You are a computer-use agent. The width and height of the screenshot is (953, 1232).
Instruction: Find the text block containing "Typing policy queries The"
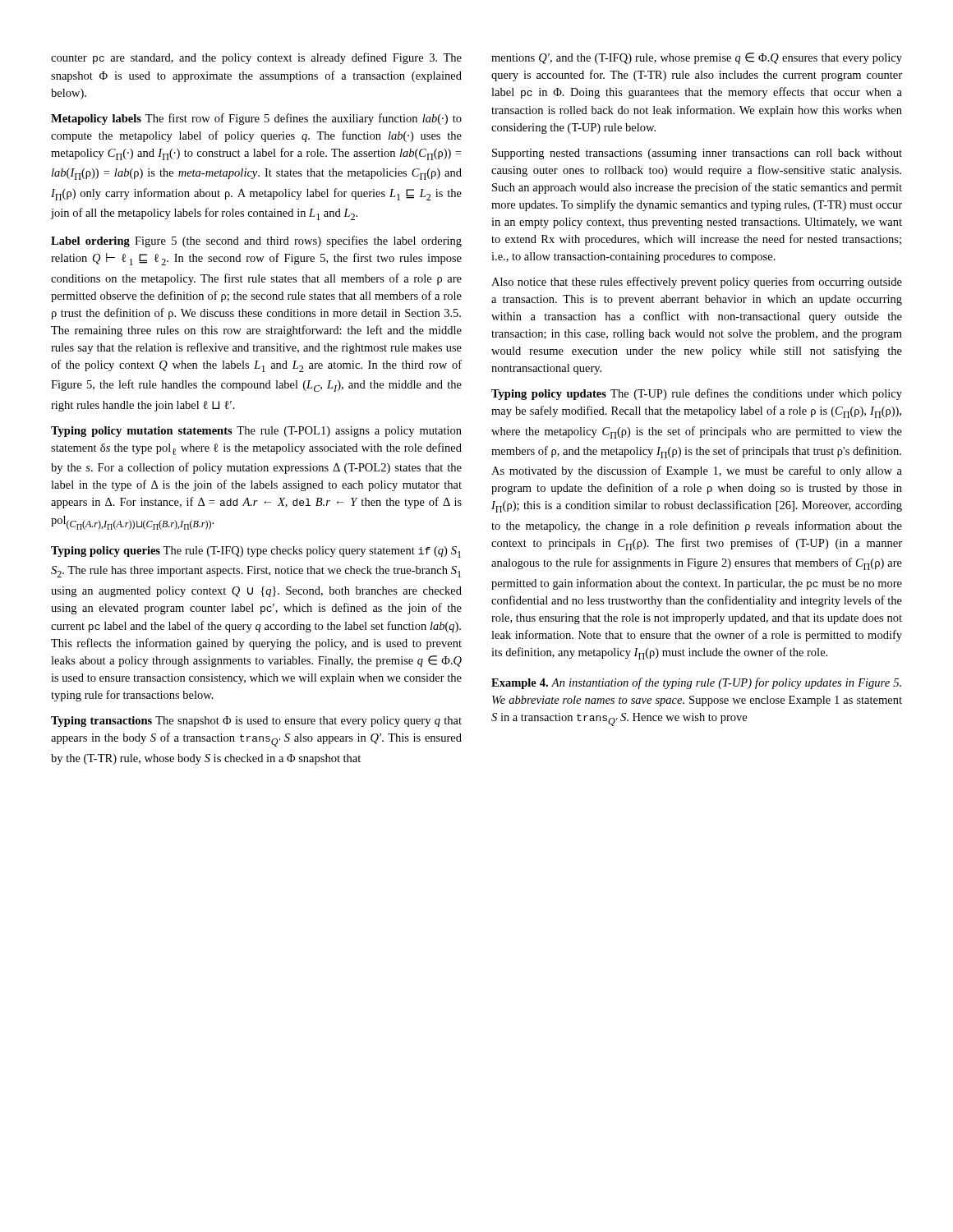[x=256, y=623]
